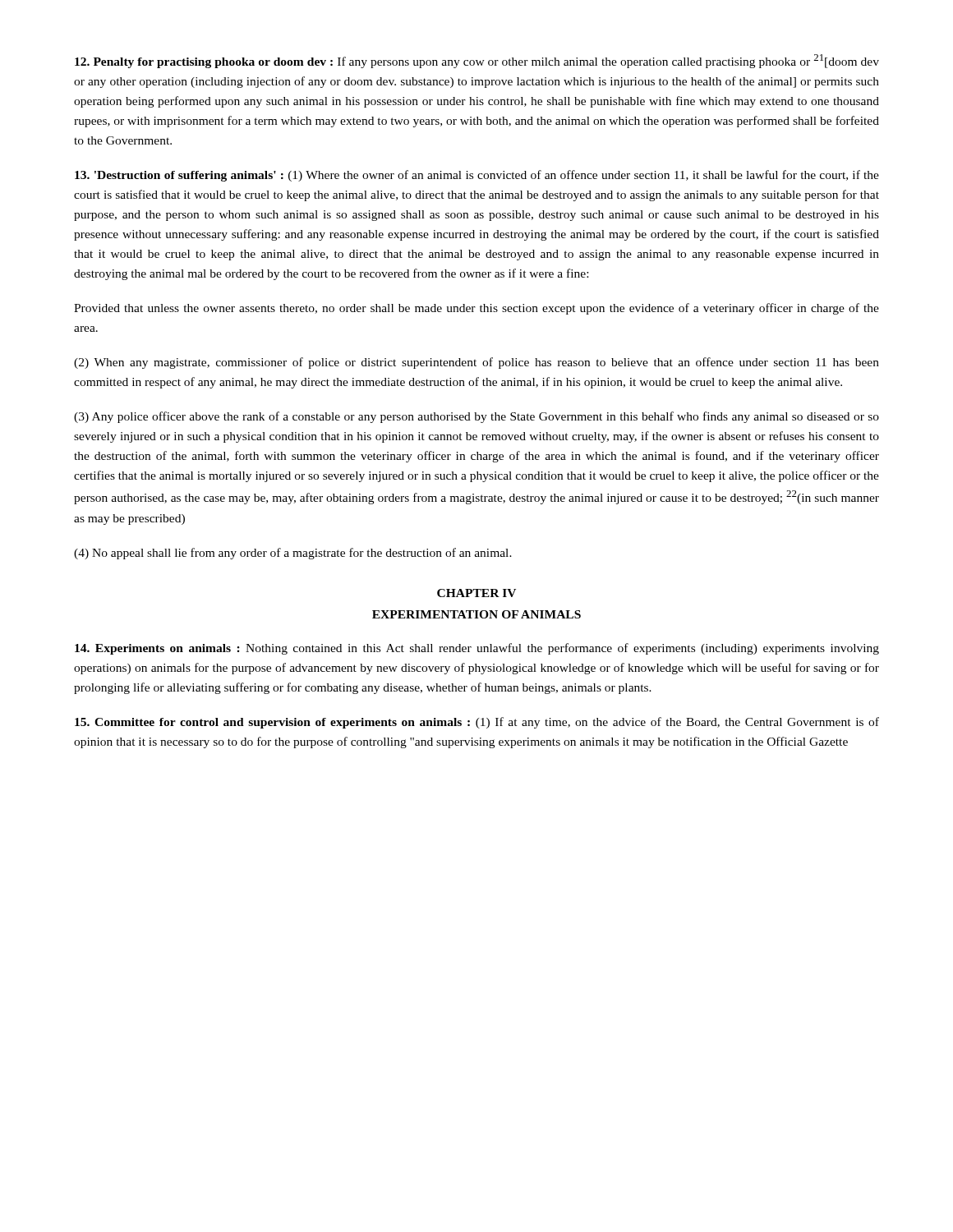Select the passage starting "Committee for control and supervision"

click(x=476, y=731)
